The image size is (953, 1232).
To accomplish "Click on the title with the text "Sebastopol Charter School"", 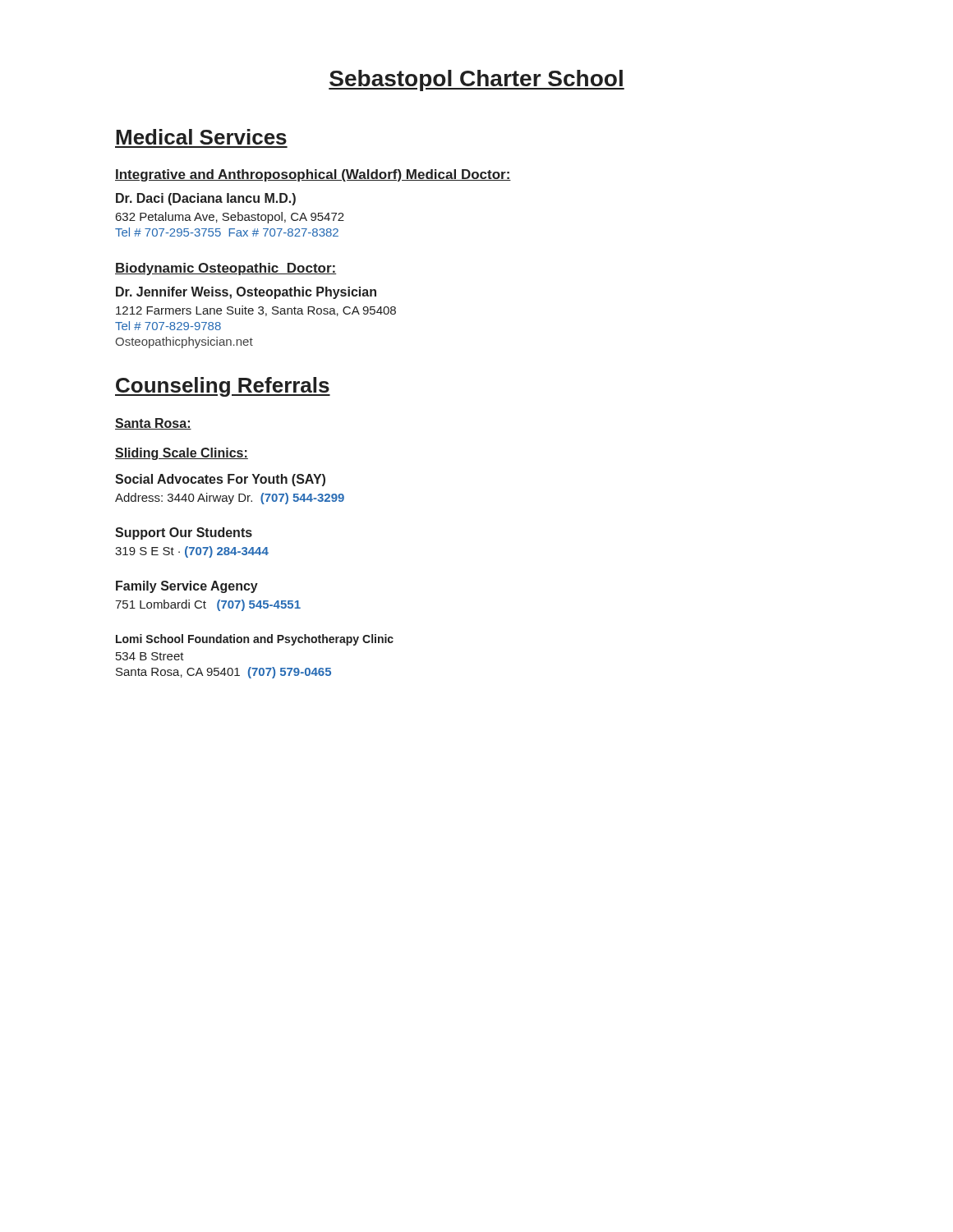I will tap(476, 79).
